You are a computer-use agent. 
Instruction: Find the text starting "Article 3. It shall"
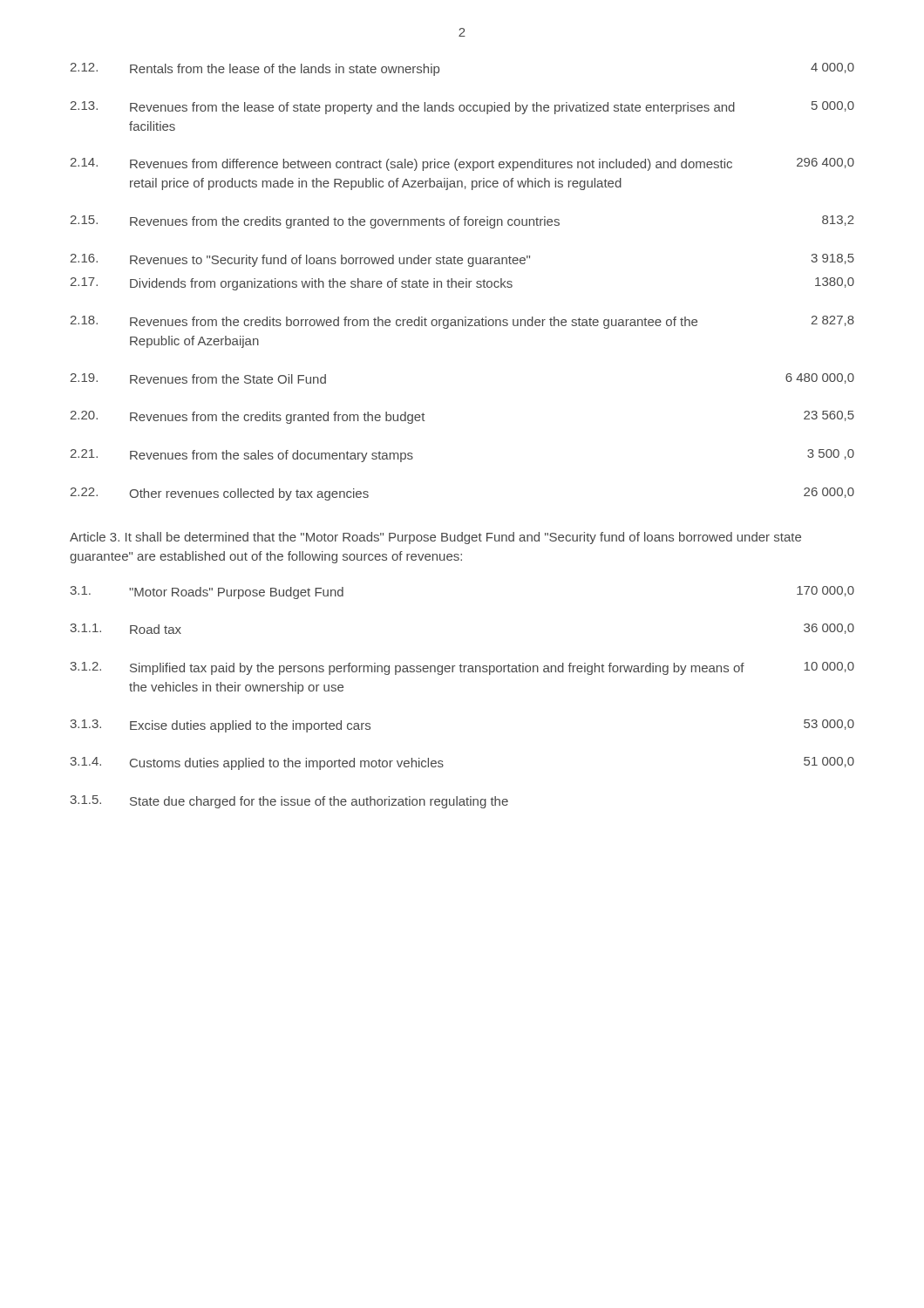[436, 546]
